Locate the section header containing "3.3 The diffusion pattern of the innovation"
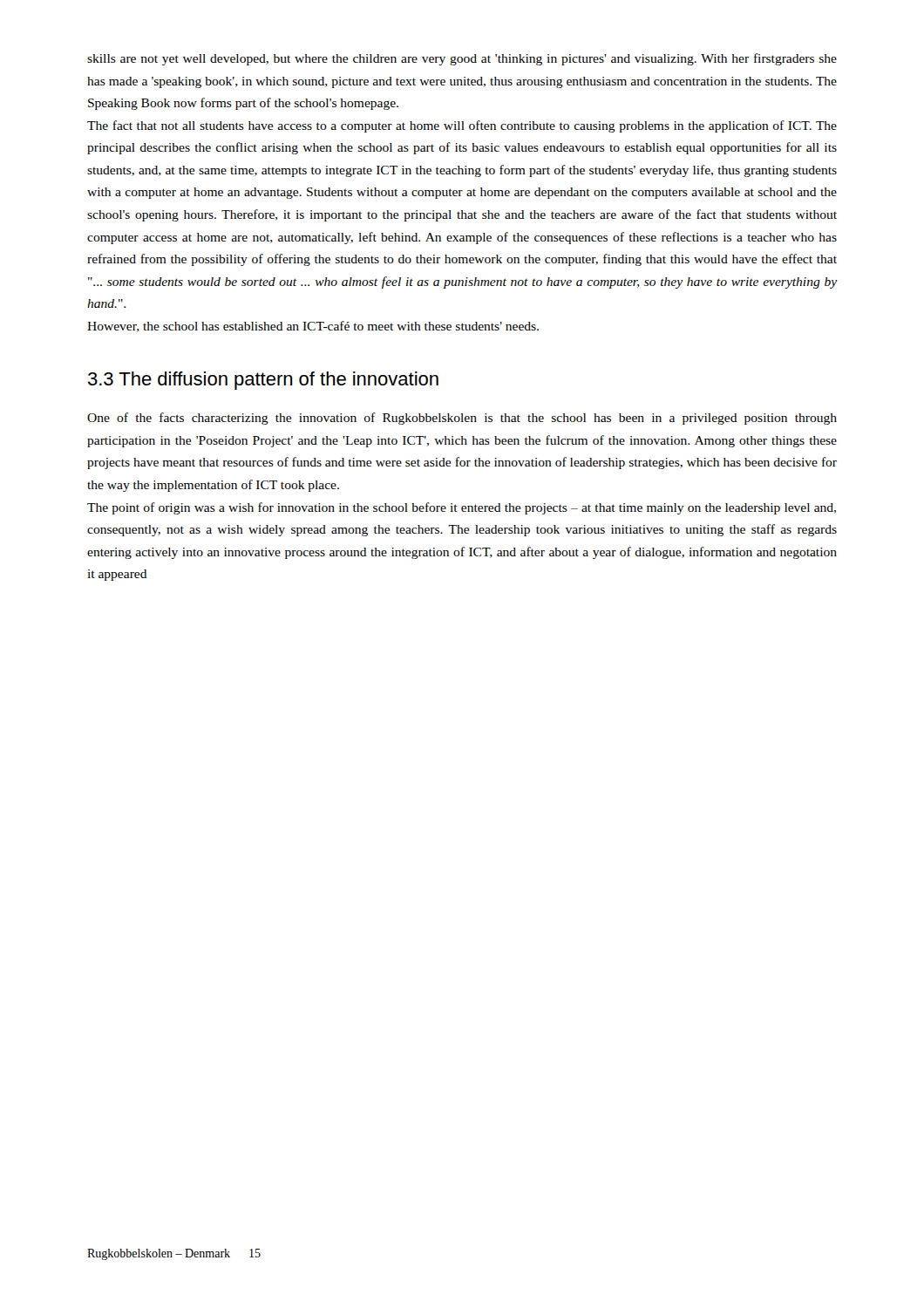924x1308 pixels. pyautogui.click(x=263, y=379)
